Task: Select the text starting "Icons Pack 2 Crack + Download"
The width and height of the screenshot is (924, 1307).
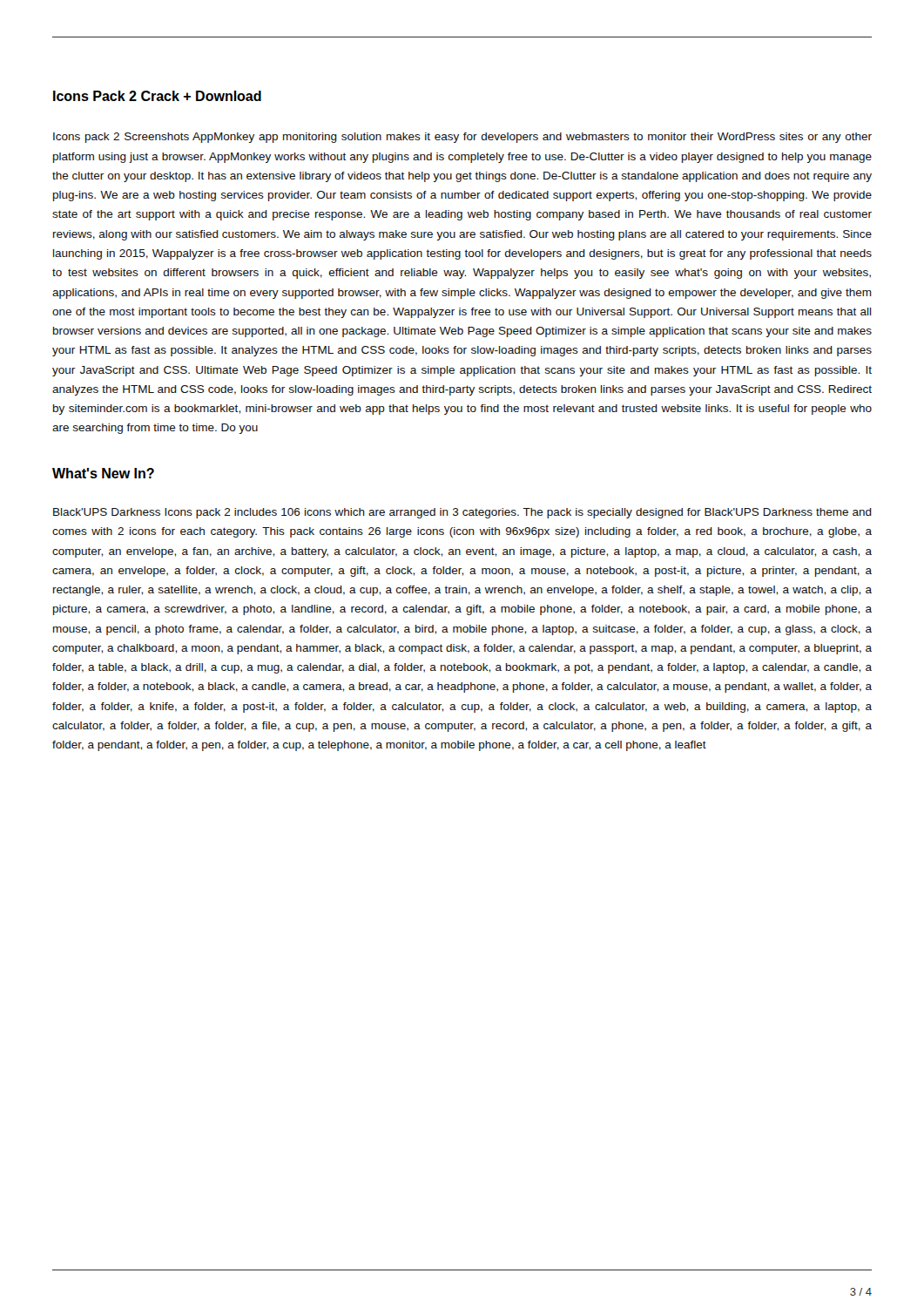Action: (x=157, y=96)
